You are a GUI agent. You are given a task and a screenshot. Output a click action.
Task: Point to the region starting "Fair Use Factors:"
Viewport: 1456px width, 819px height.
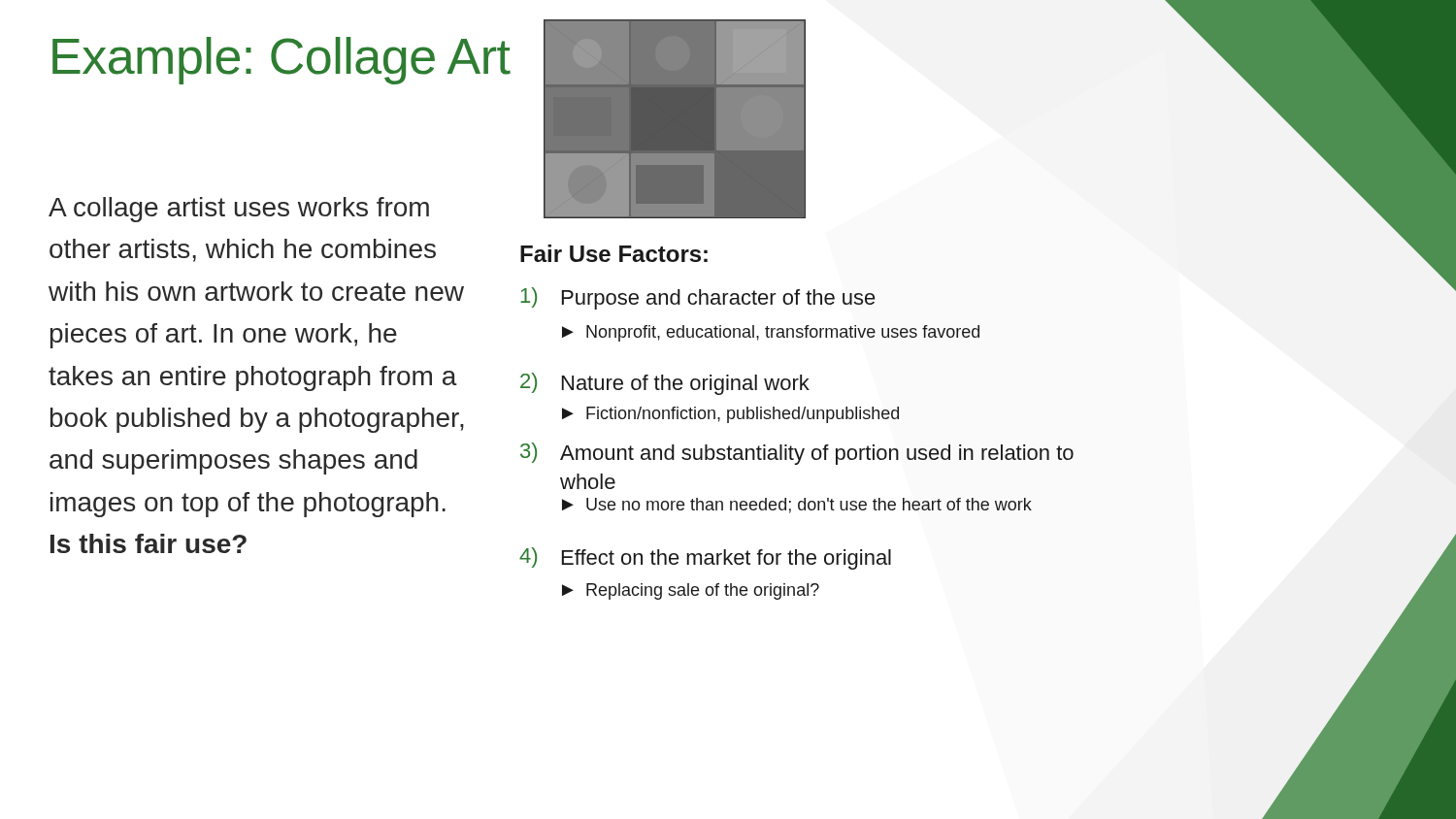pos(615,254)
